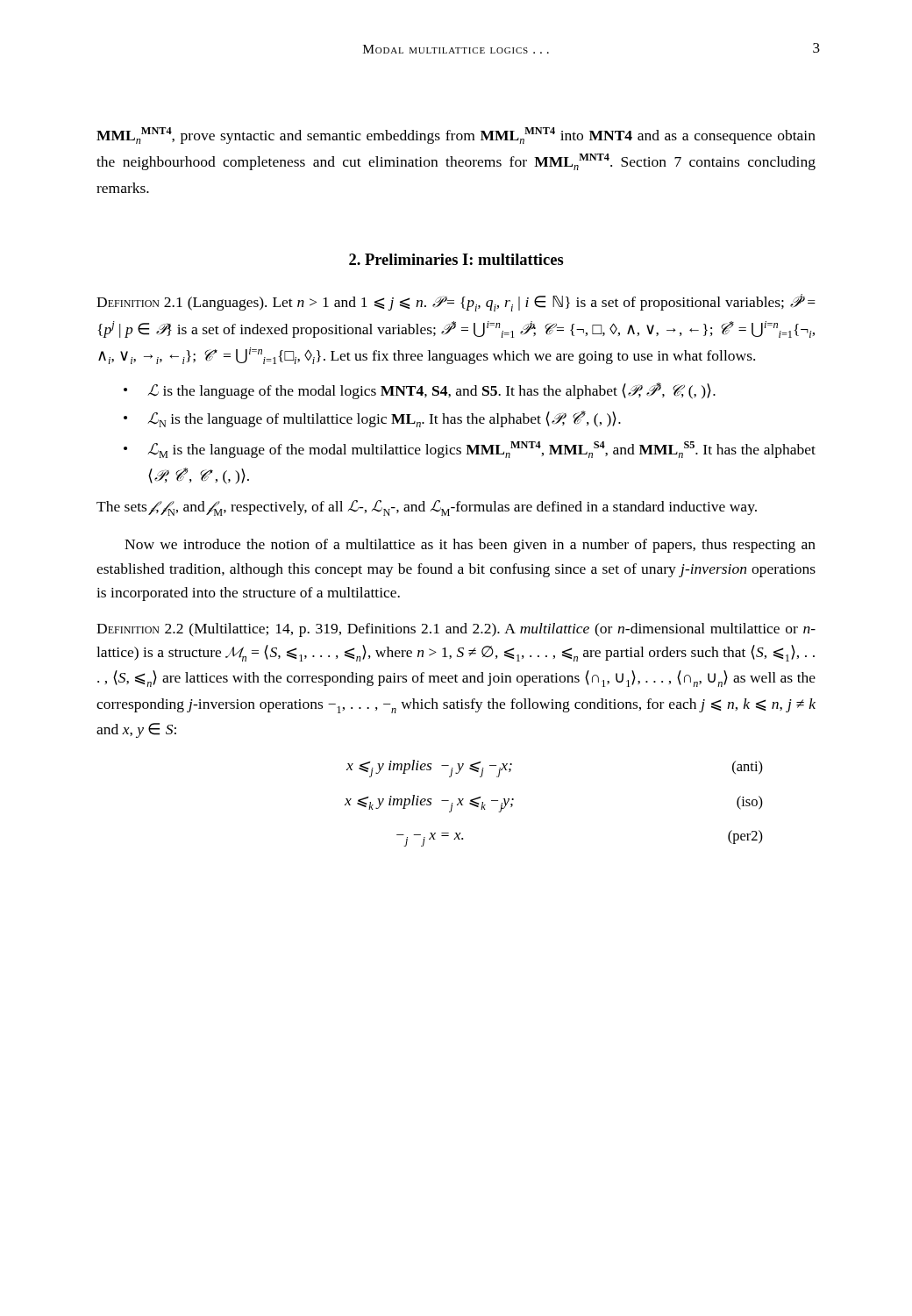Select the text block containing "Definition 2.1 (Languages)."

click(x=456, y=329)
